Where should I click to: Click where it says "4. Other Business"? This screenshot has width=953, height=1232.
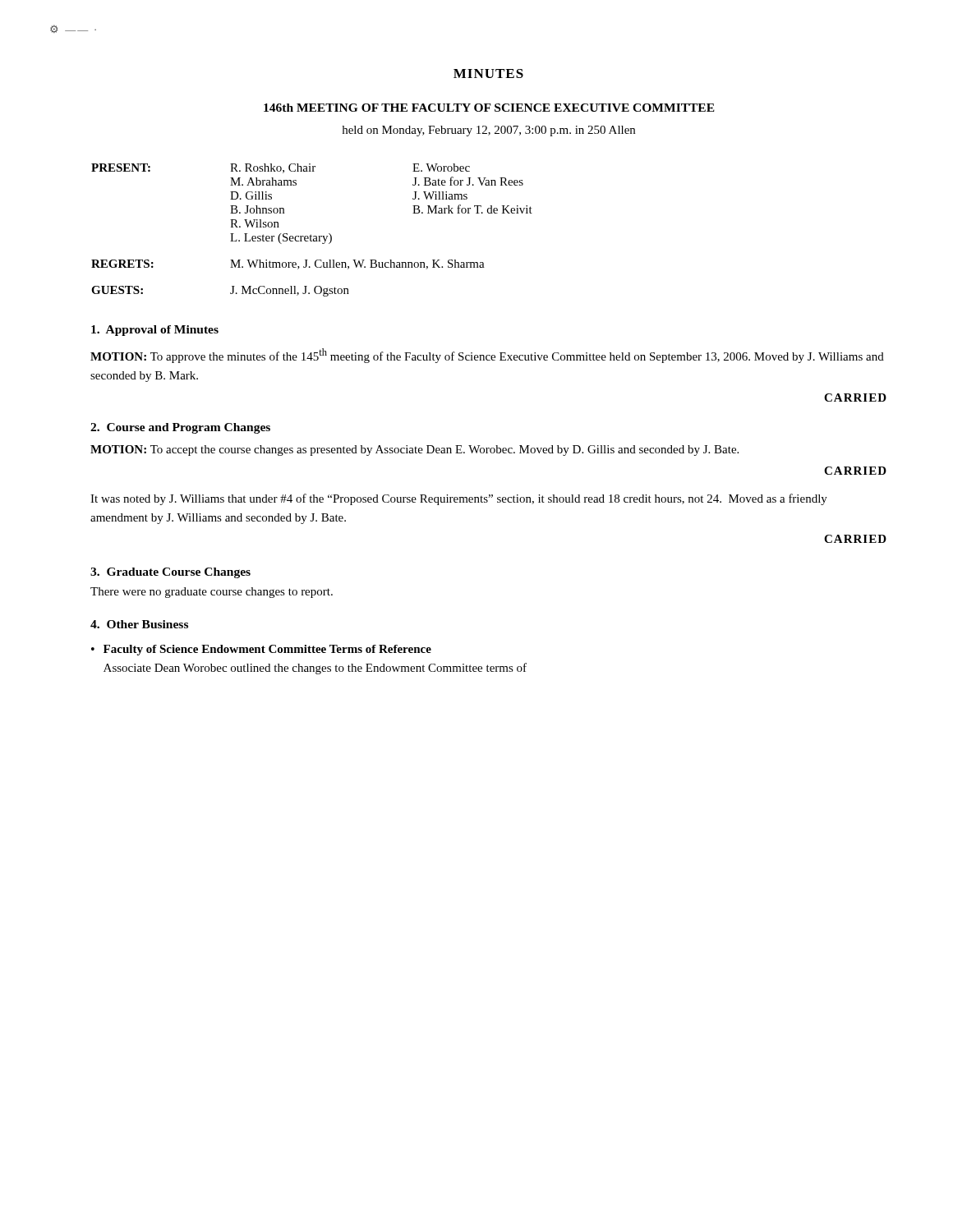tap(139, 623)
